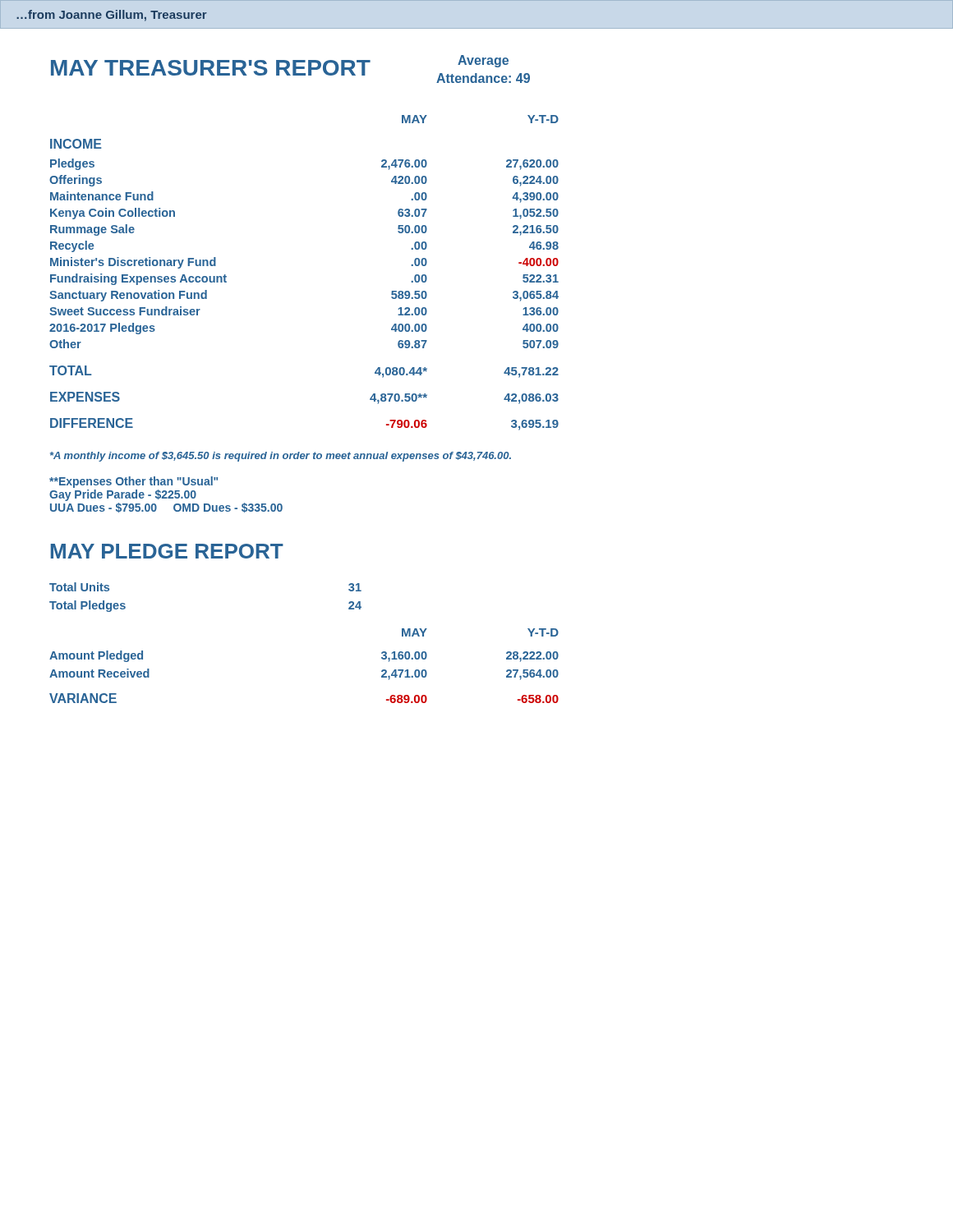This screenshot has height=1232, width=953.
Task: Select the text starting "MAY TREASURER'S REPORT"
Action: pos(210,68)
